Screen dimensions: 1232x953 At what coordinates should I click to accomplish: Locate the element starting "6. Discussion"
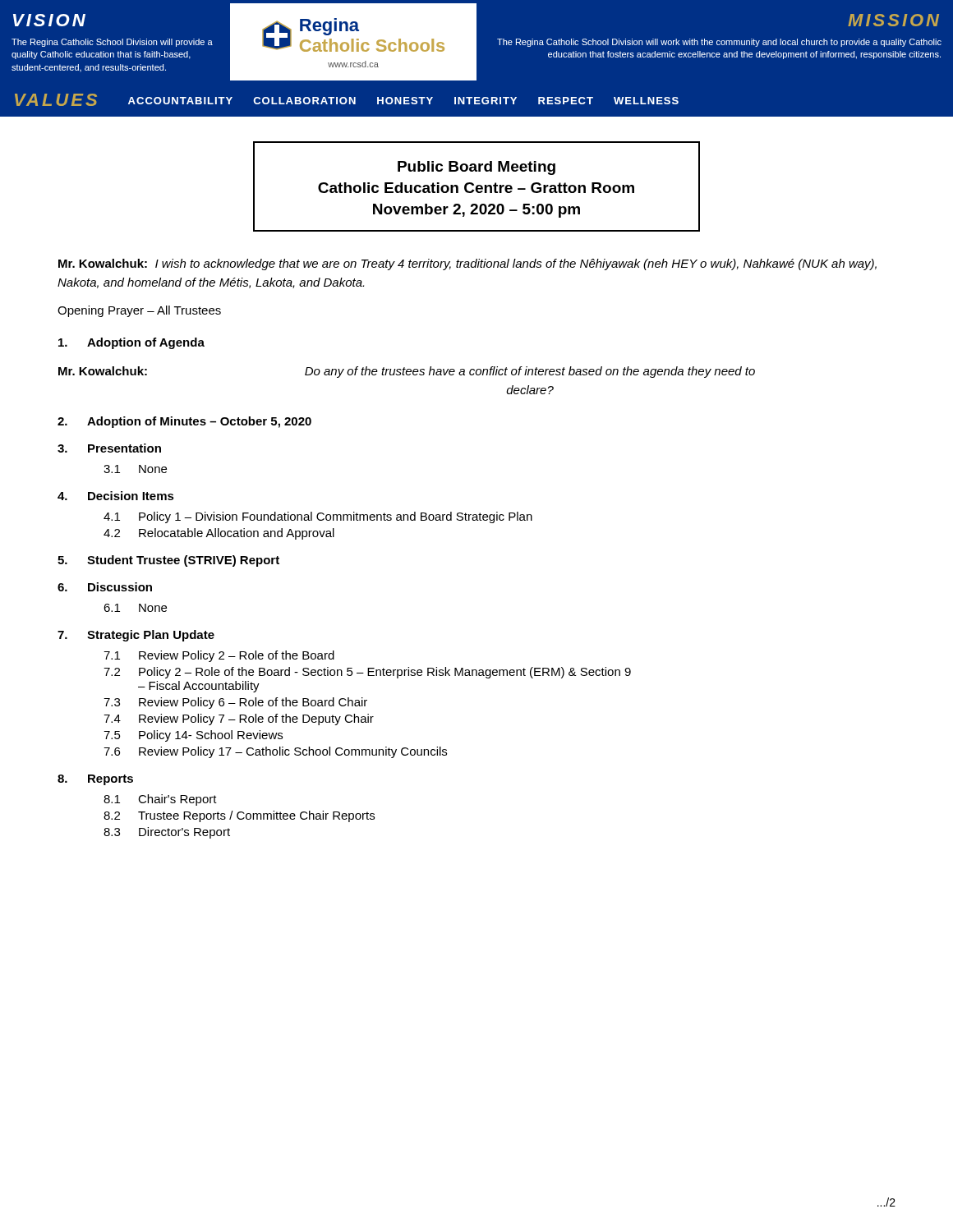[105, 587]
